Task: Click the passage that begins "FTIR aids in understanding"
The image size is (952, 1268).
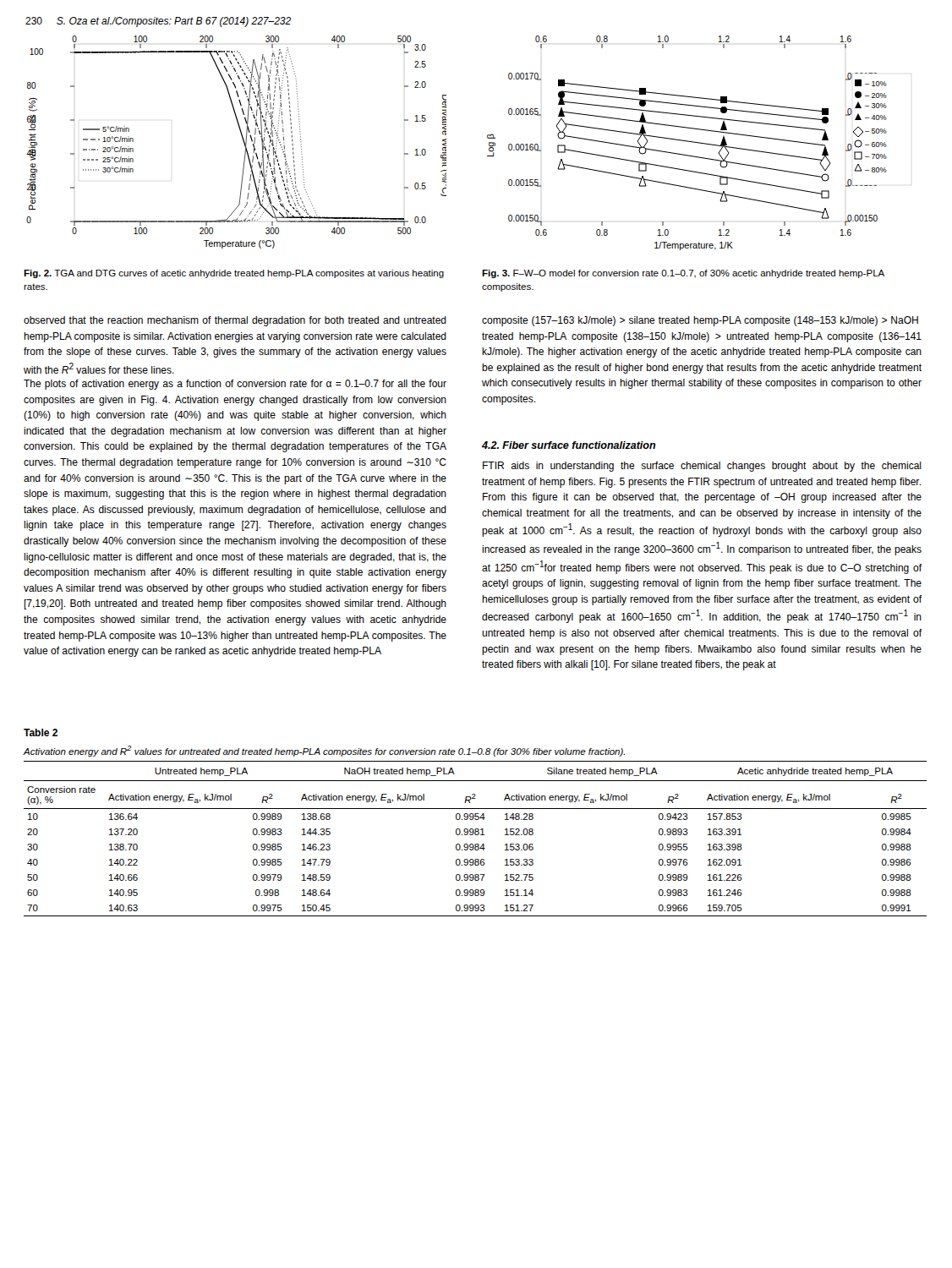Action: [702, 565]
